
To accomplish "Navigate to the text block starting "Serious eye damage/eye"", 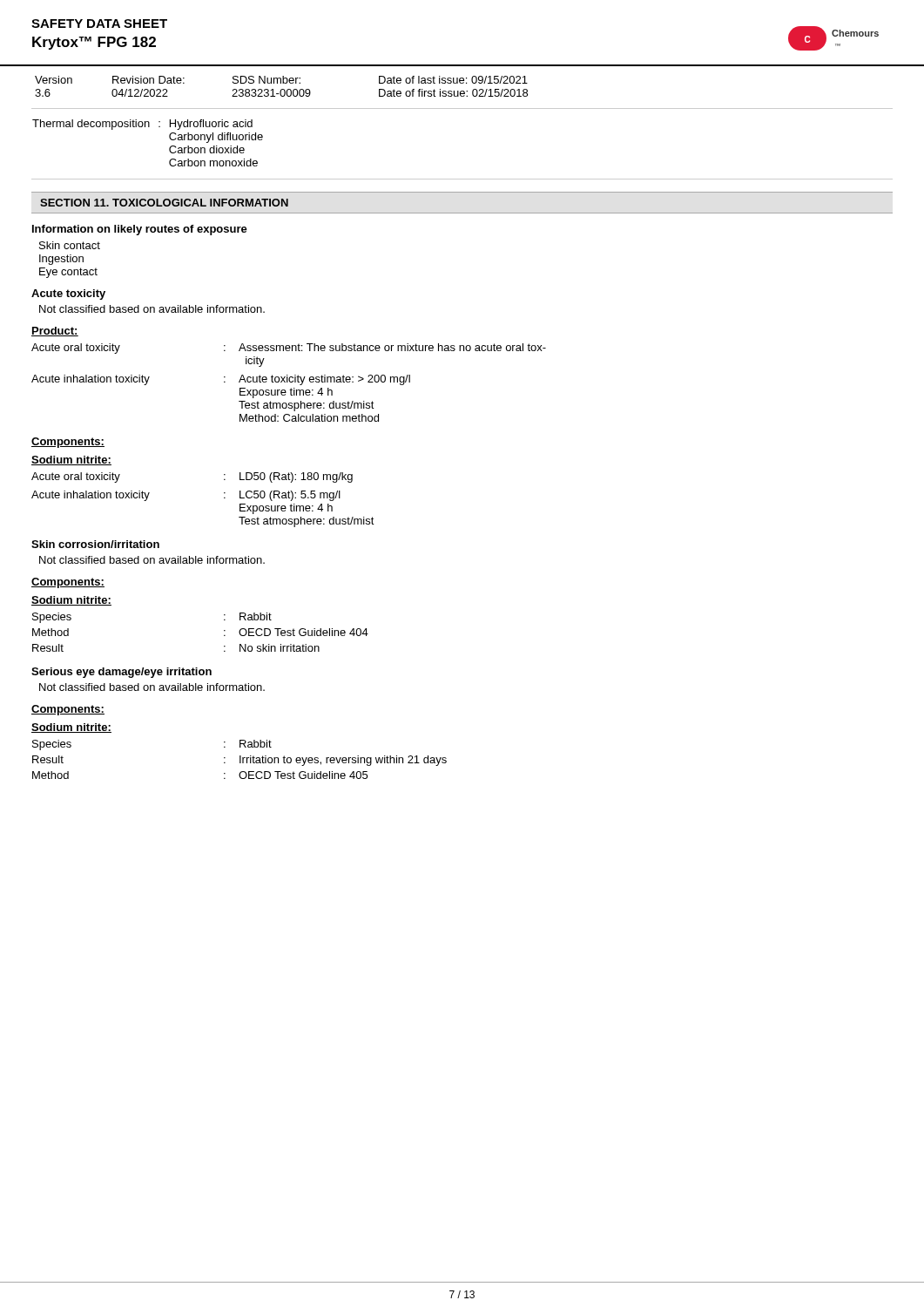I will pyautogui.click(x=122, y=671).
